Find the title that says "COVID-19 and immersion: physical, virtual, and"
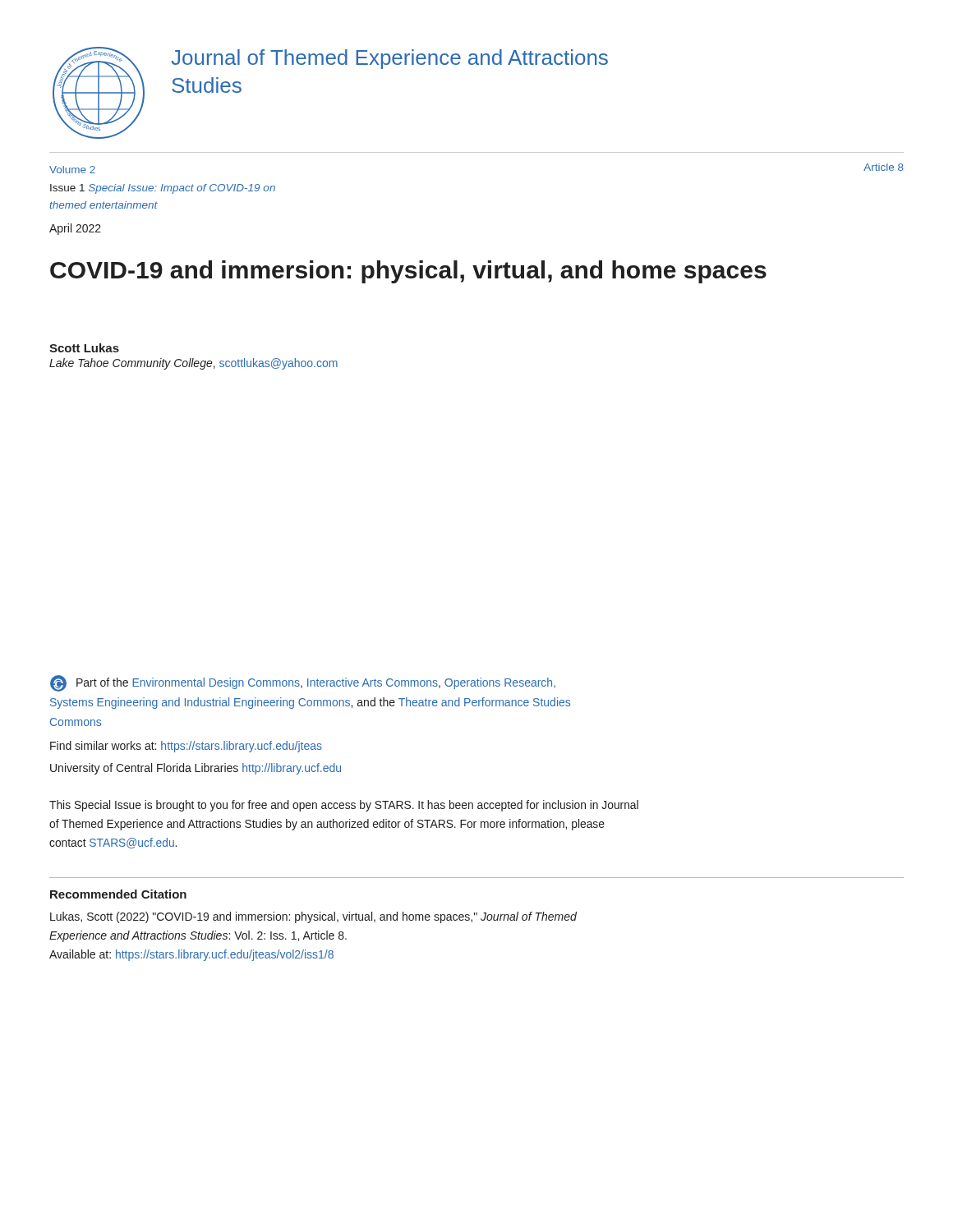Viewport: 953px width, 1232px height. (408, 270)
